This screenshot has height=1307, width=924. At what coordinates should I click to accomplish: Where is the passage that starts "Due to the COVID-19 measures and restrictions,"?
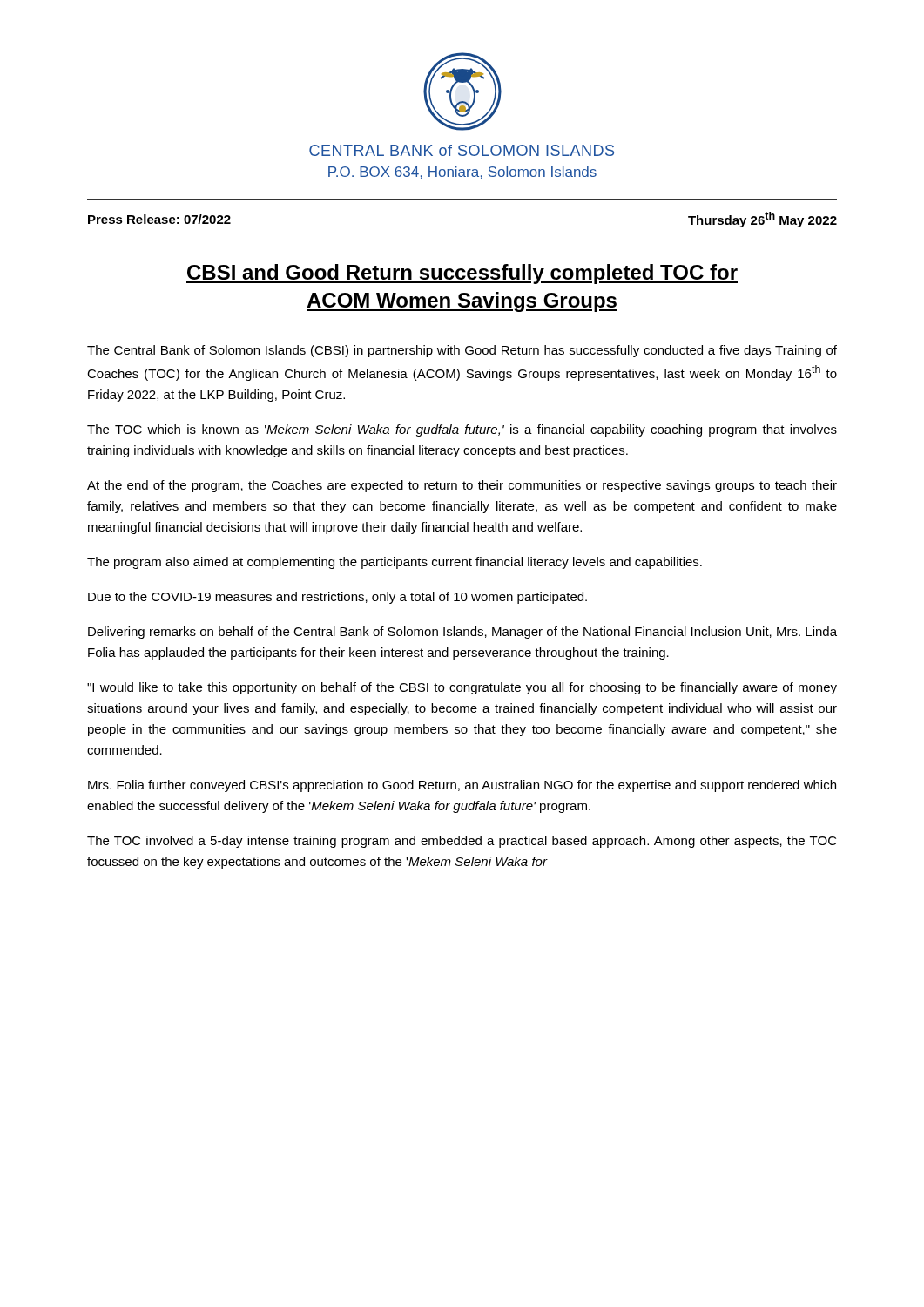pyautogui.click(x=338, y=596)
